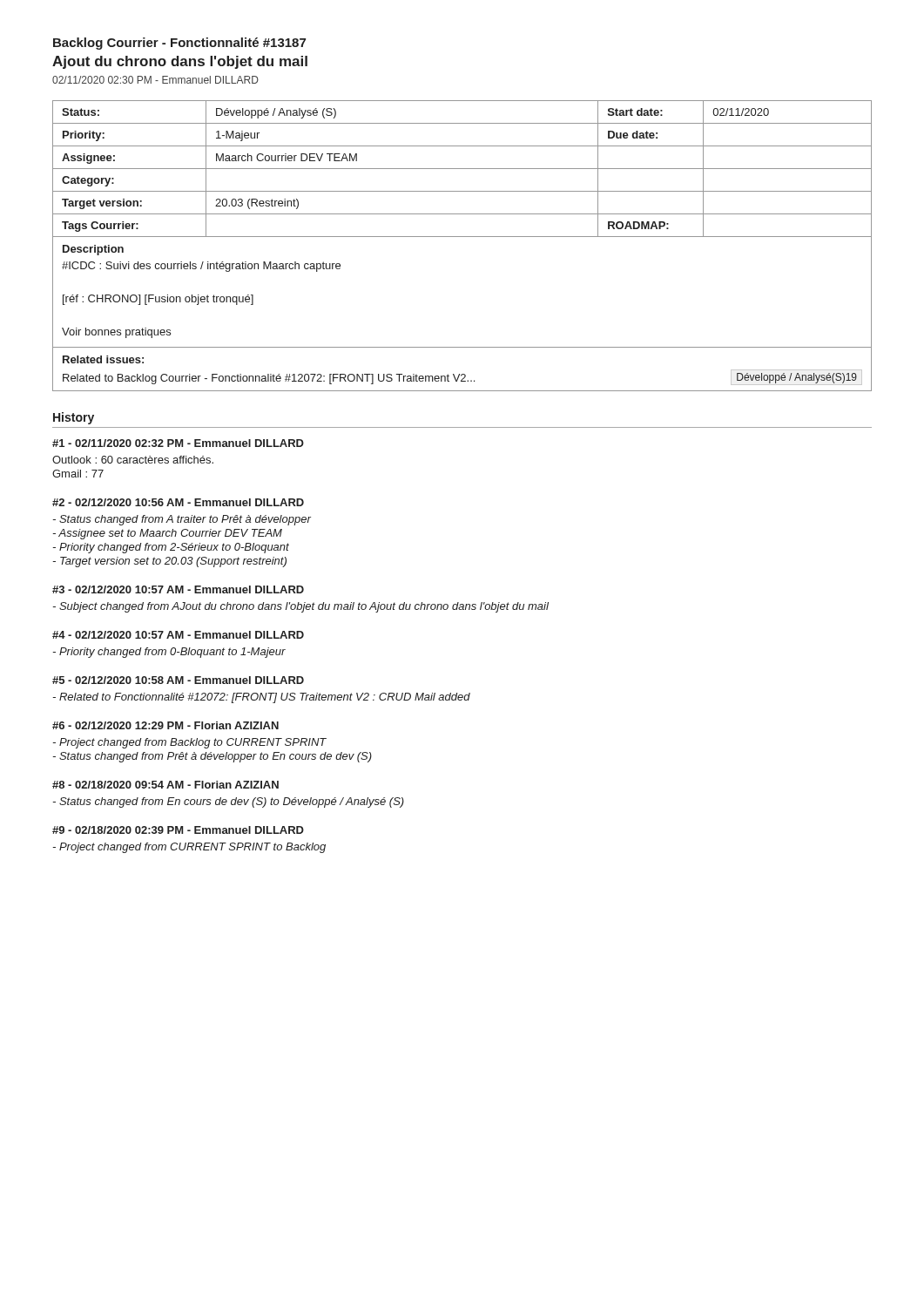The image size is (924, 1307).
Task: Select the table that reads "20.03 (Restreint)"
Action: point(462,169)
